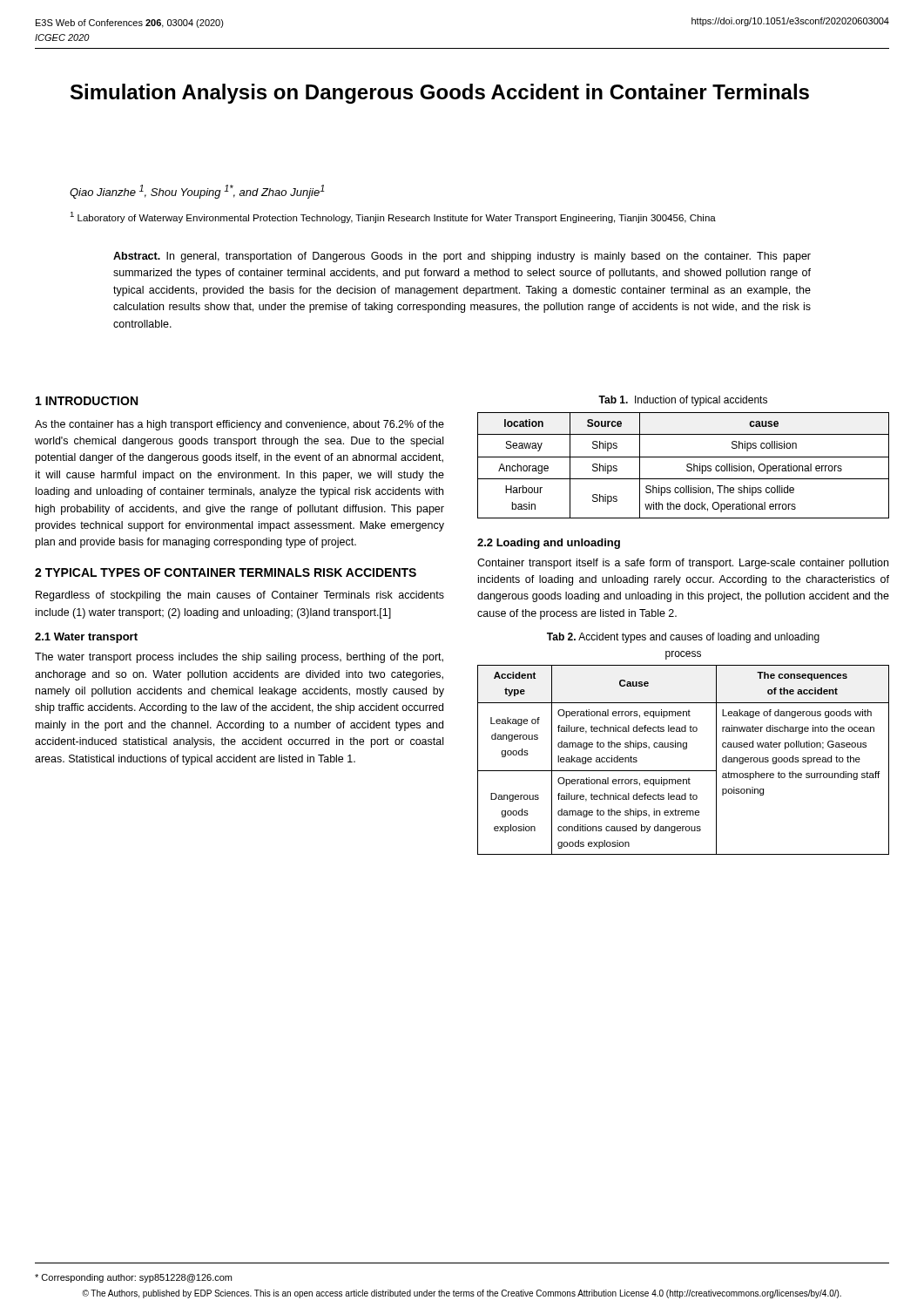The width and height of the screenshot is (924, 1307).
Task: Find the table that mentions "Ships collision, The ships"
Action: click(683, 465)
